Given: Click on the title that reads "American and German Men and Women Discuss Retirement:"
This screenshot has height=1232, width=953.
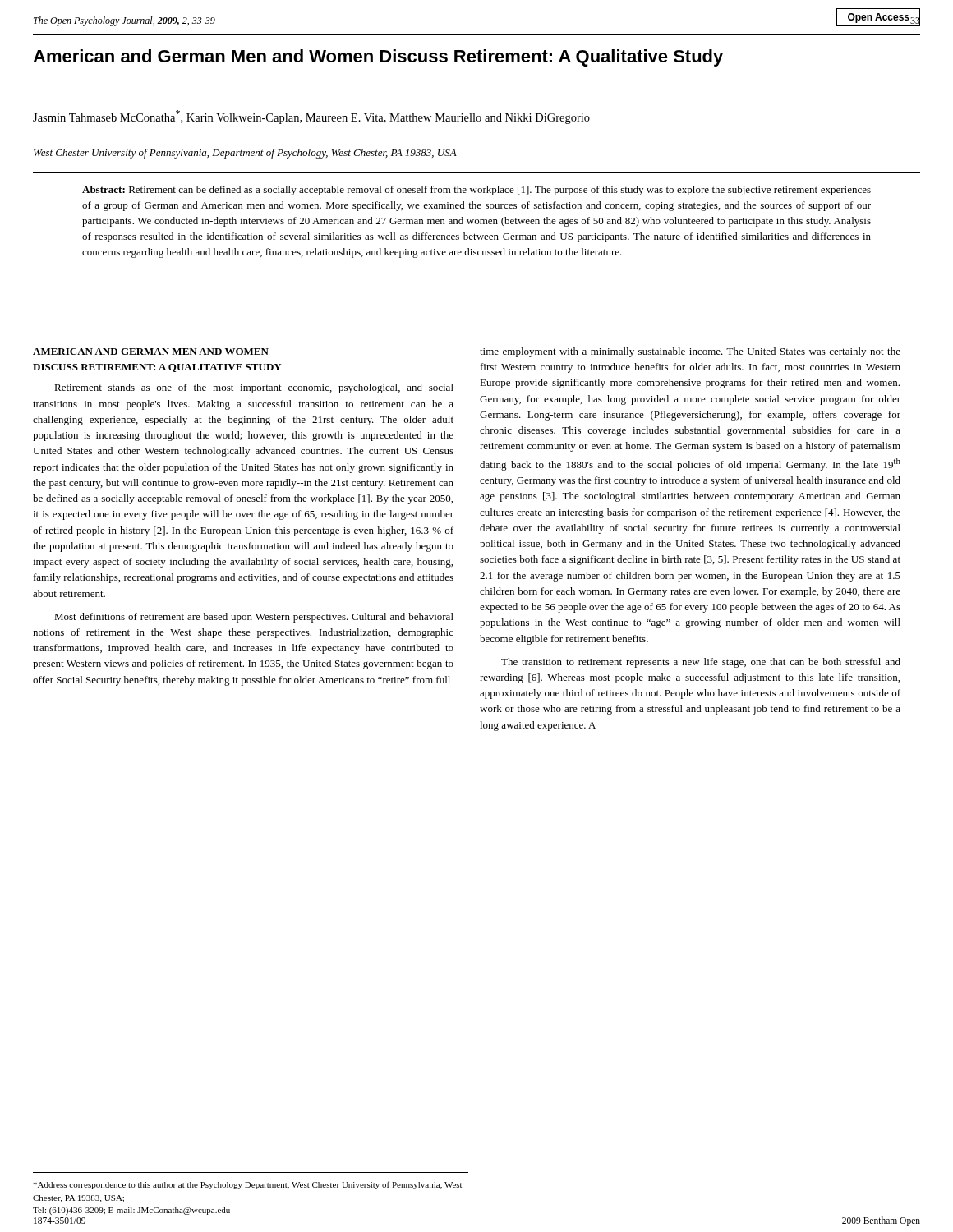Looking at the screenshot, I should [378, 56].
